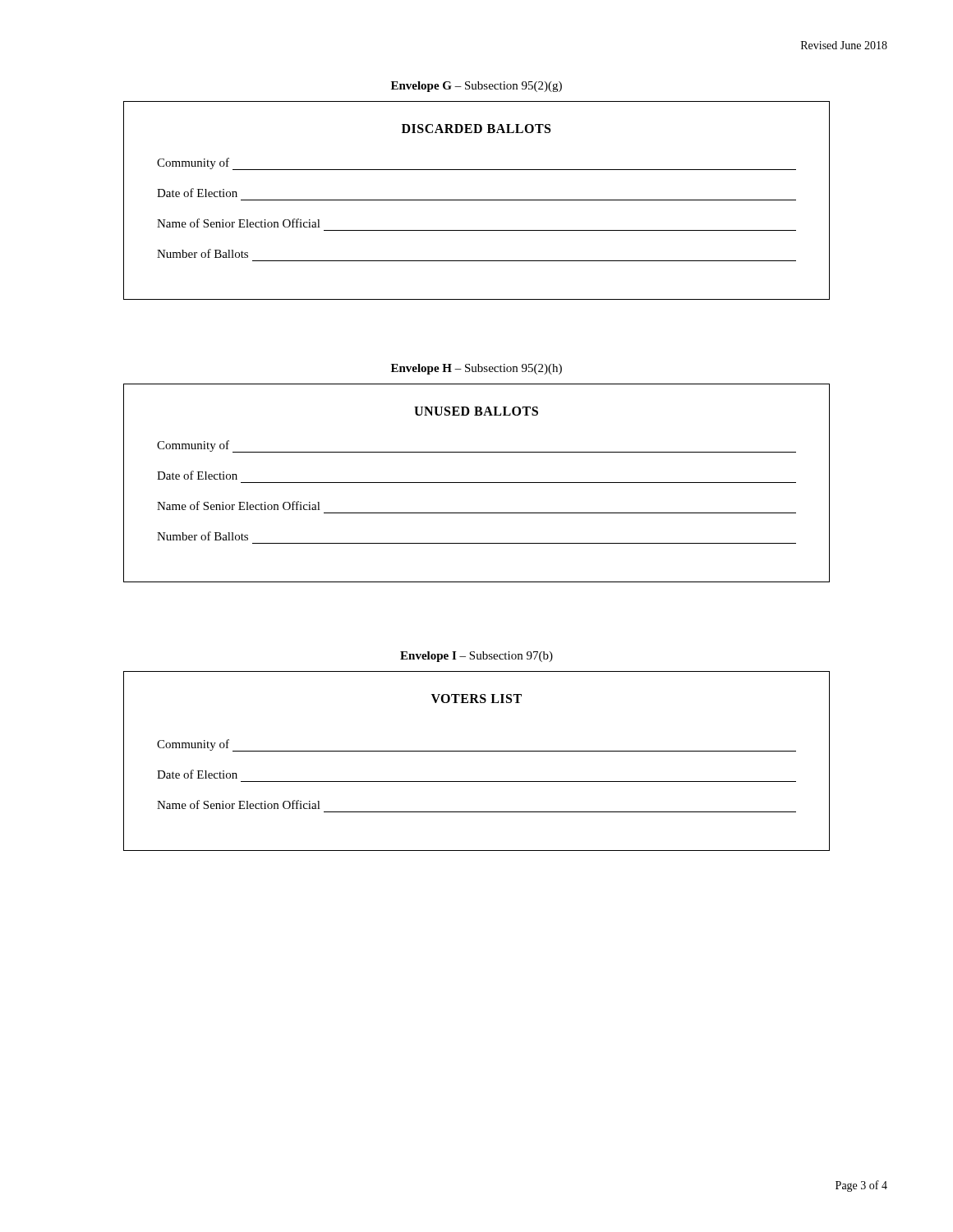Click on the table containing "UNUSED BALLOTS Community of"
The height and width of the screenshot is (1232, 953).
tap(476, 483)
